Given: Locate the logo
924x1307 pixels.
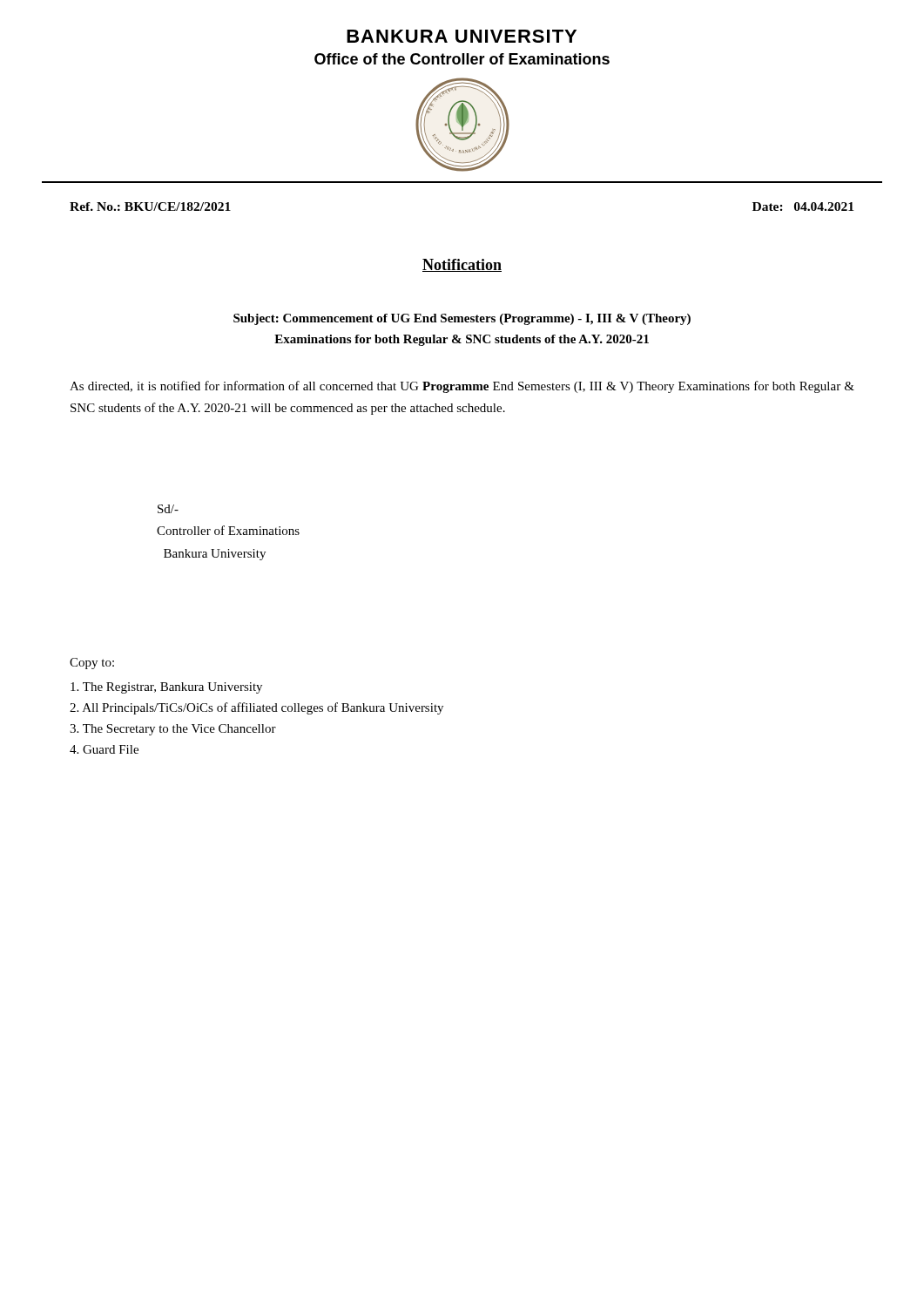Looking at the screenshot, I should pyautogui.click(x=462, y=126).
